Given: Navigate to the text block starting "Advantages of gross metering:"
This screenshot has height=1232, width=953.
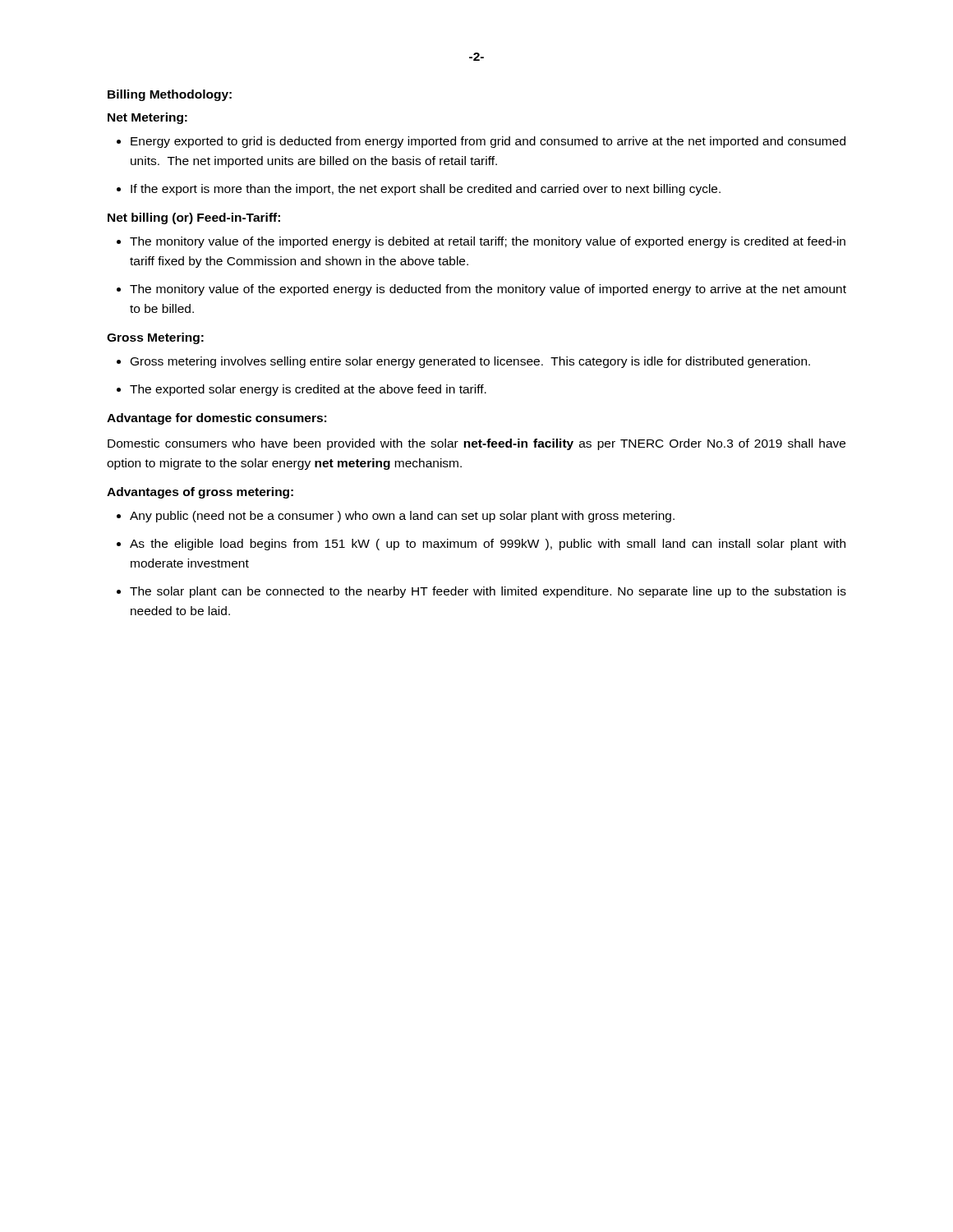Looking at the screenshot, I should 201,492.
